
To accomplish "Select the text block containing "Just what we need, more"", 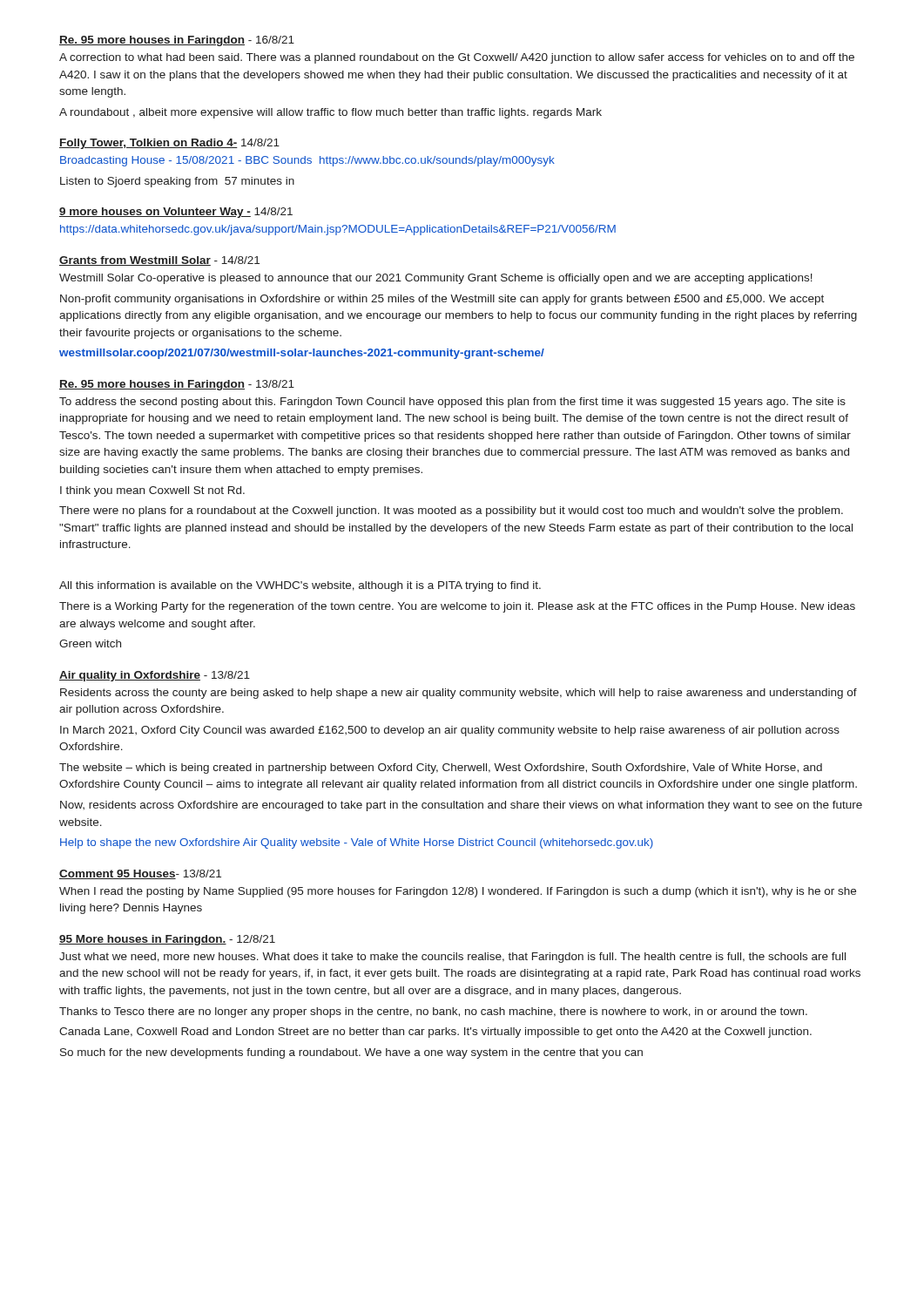I will coord(462,1004).
